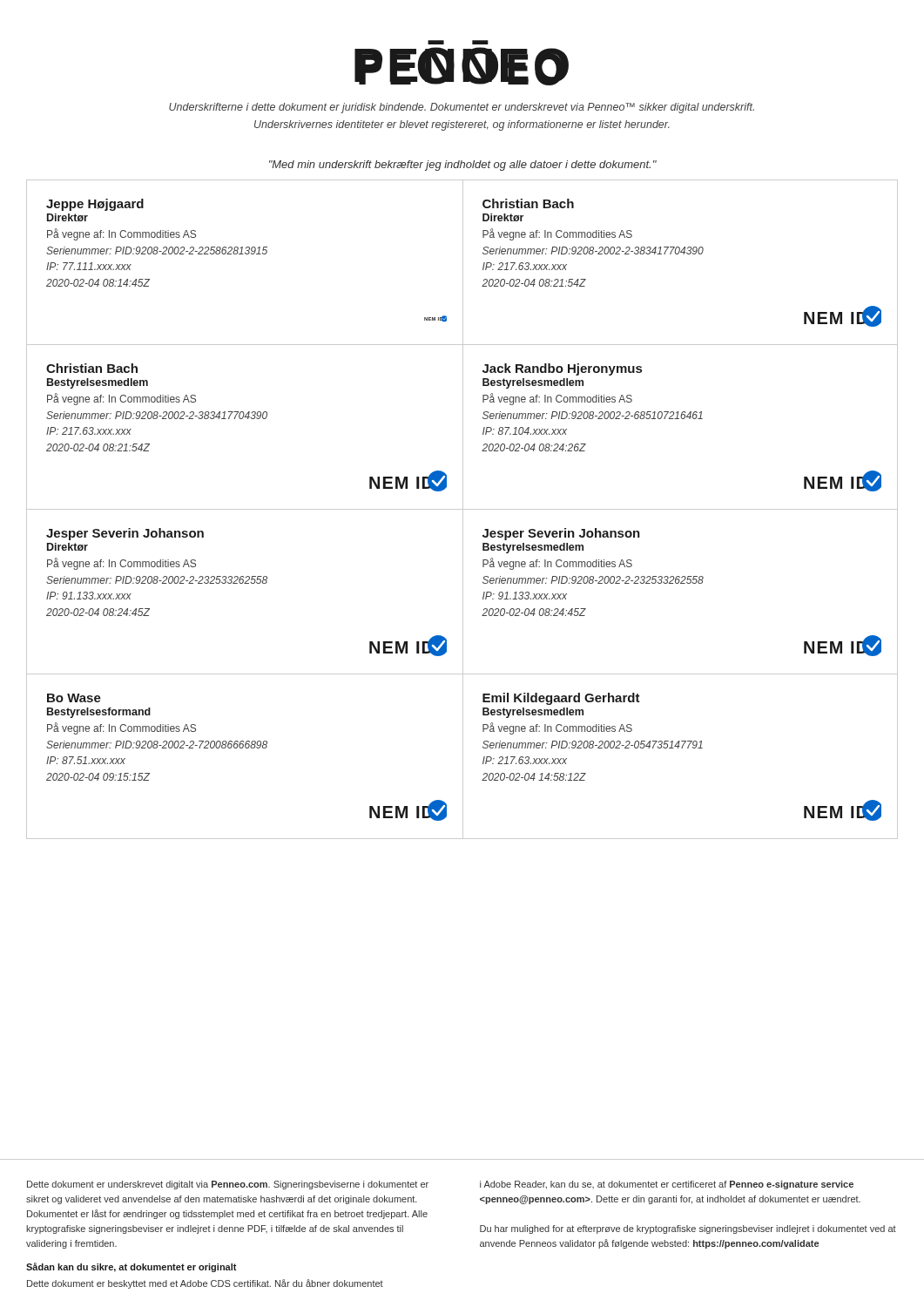Select the text block with the text ""Med min underskrift"
This screenshot has height=1307, width=924.
[462, 164]
